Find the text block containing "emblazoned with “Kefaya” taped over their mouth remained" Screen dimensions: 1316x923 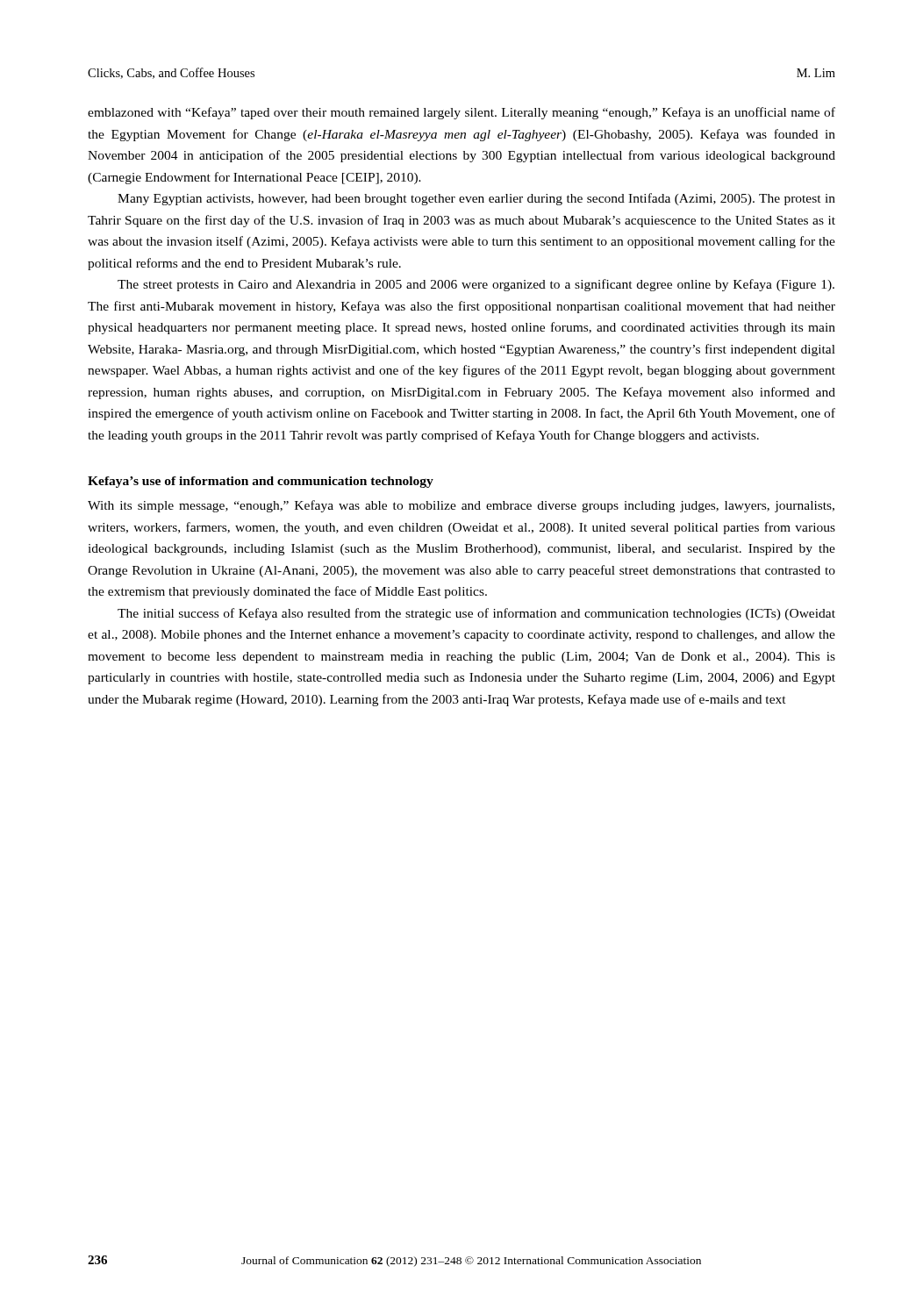462,274
